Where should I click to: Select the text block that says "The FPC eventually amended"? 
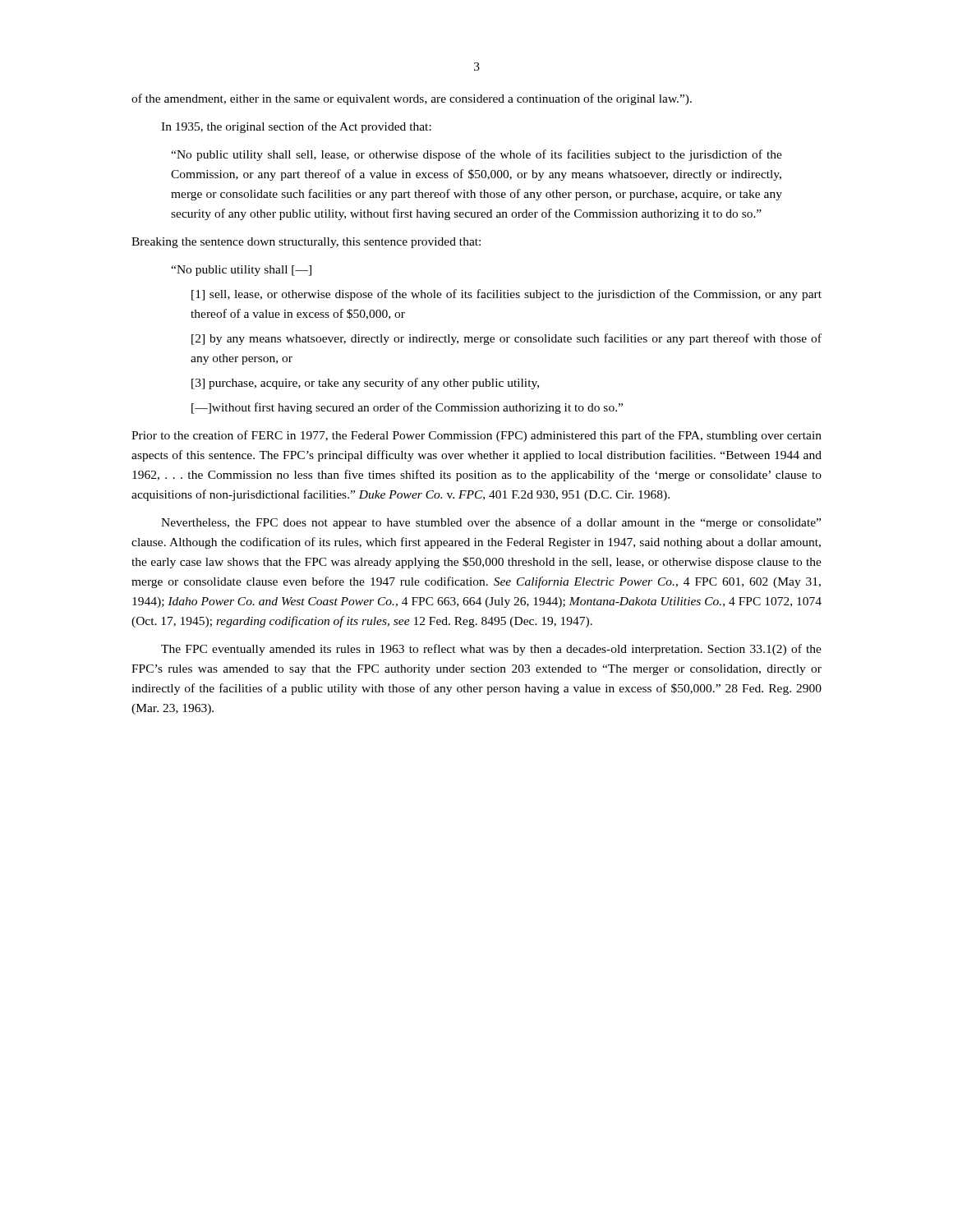[x=476, y=679]
